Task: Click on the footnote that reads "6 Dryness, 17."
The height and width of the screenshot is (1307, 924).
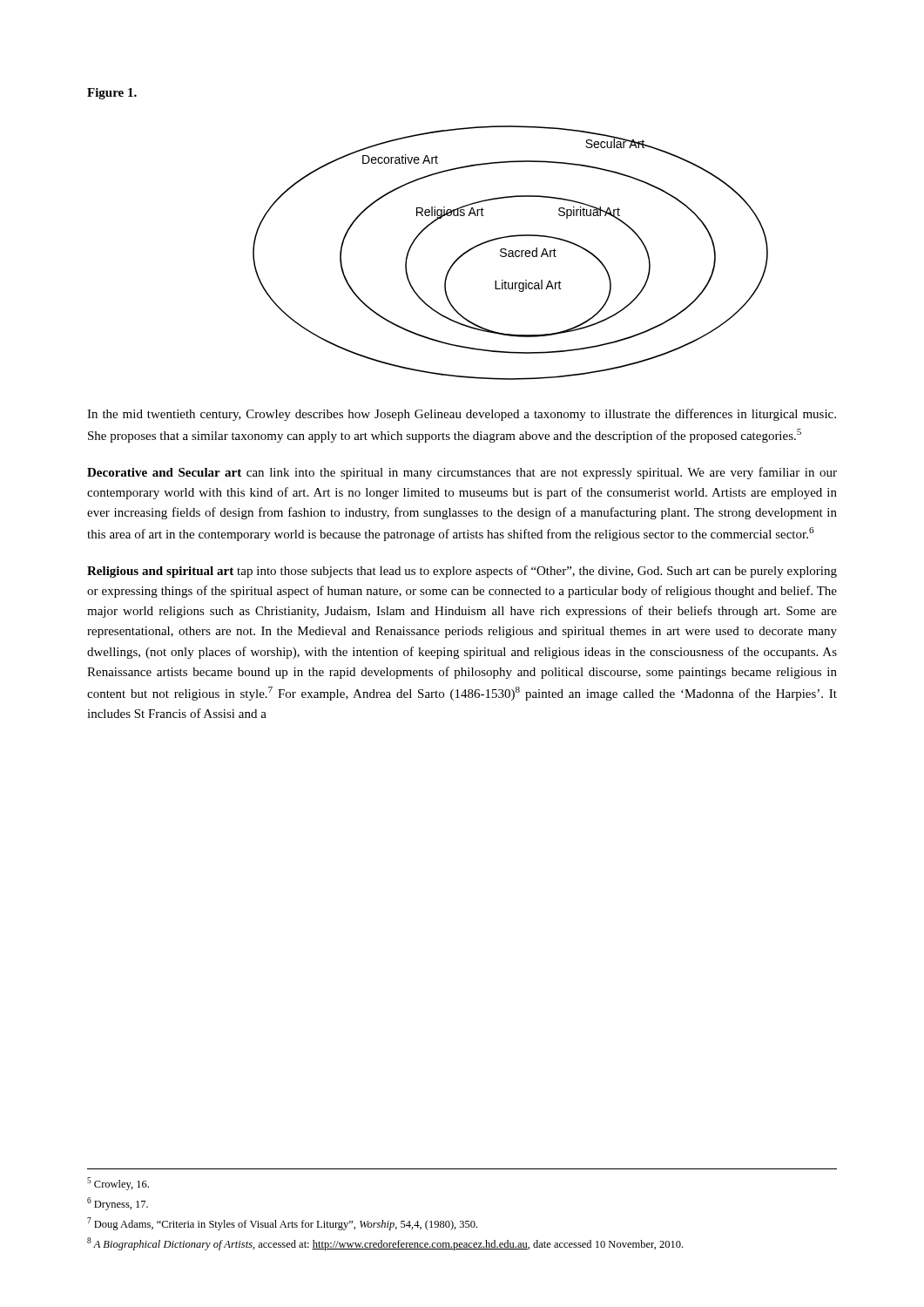Action: click(118, 1204)
